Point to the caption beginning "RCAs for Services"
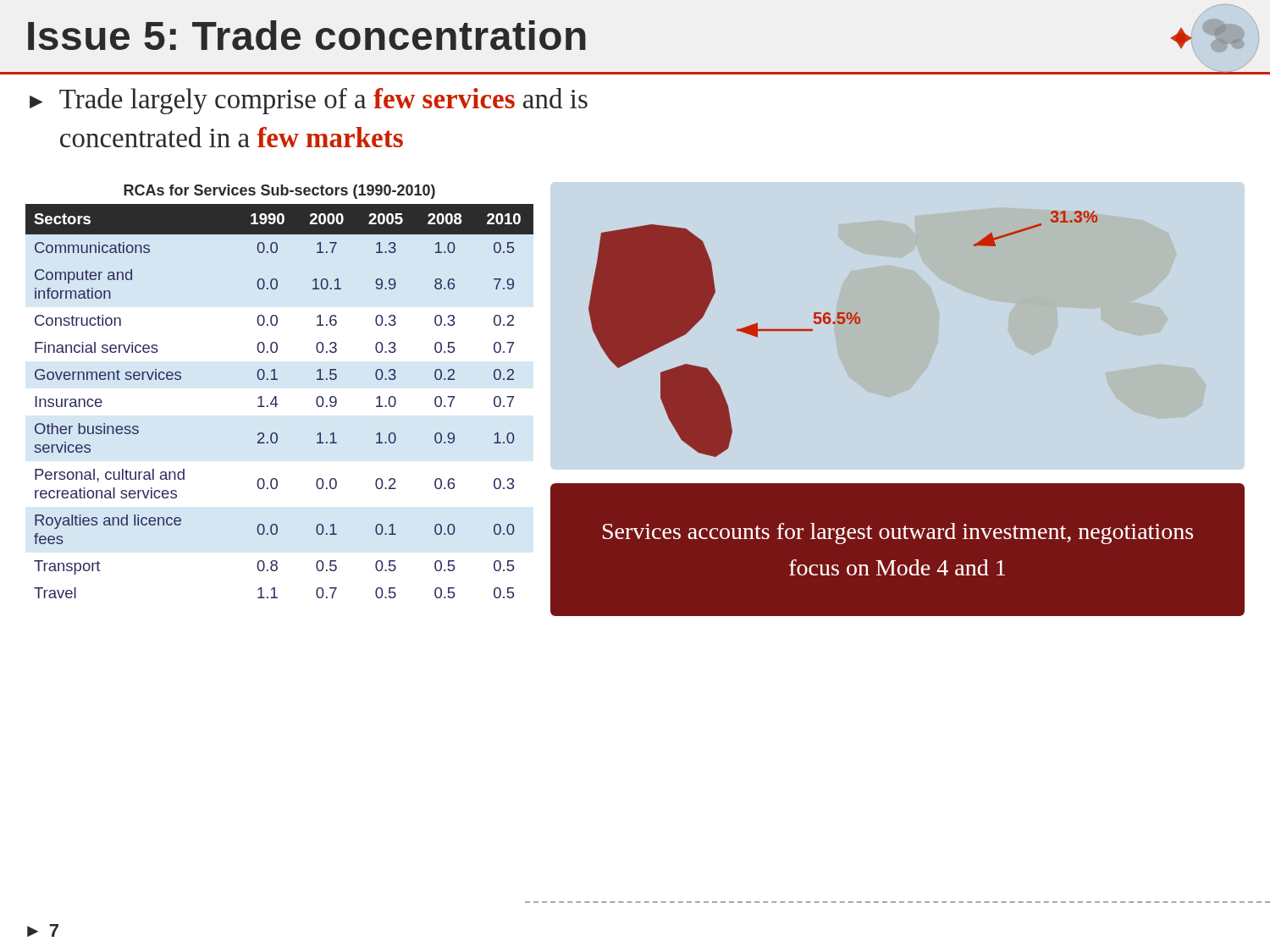The width and height of the screenshot is (1270, 952). click(279, 190)
